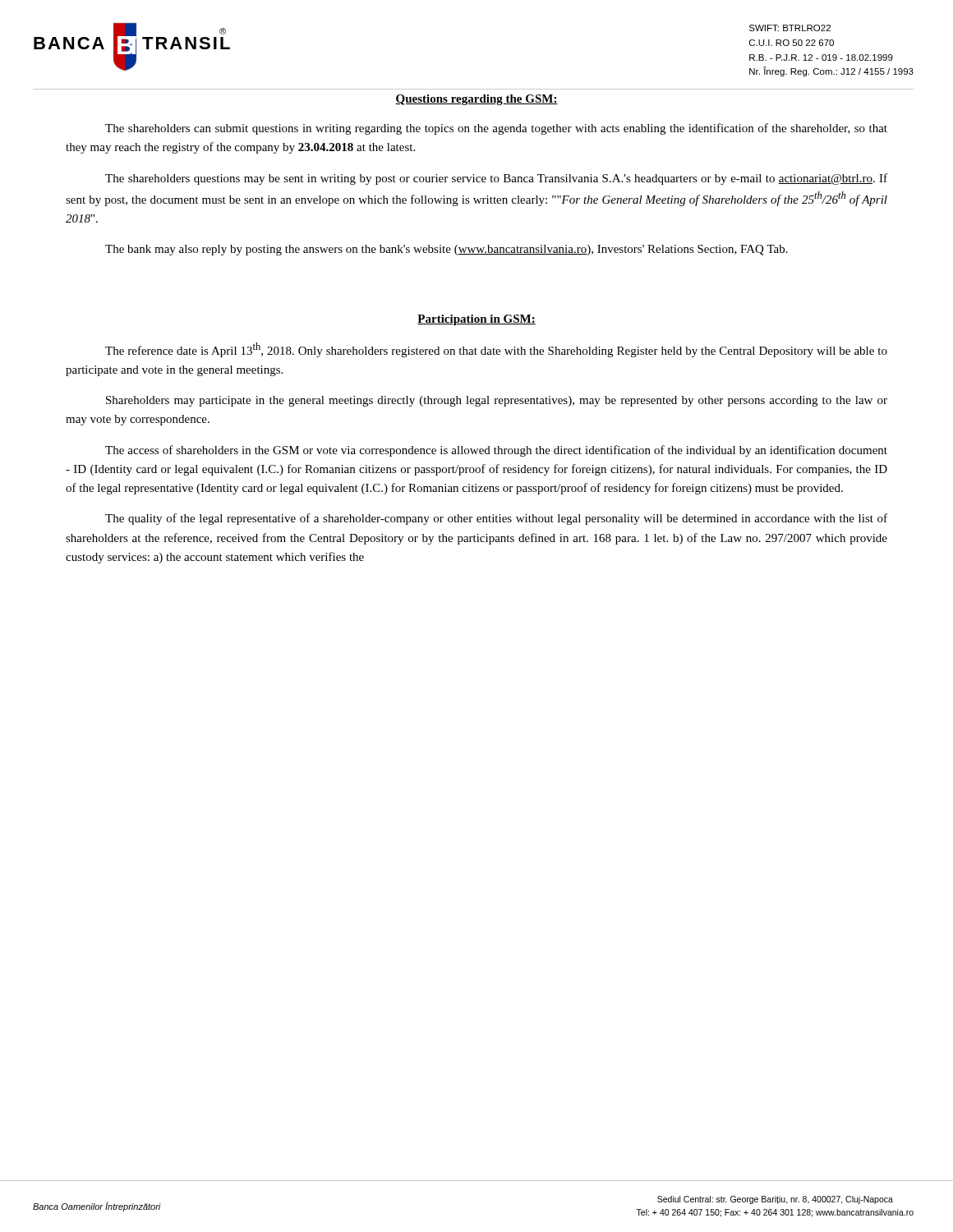The image size is (953, 1232).
Task: Locate the text block with the text "The access of shareholders in the"
Action: tap(476, 469)
